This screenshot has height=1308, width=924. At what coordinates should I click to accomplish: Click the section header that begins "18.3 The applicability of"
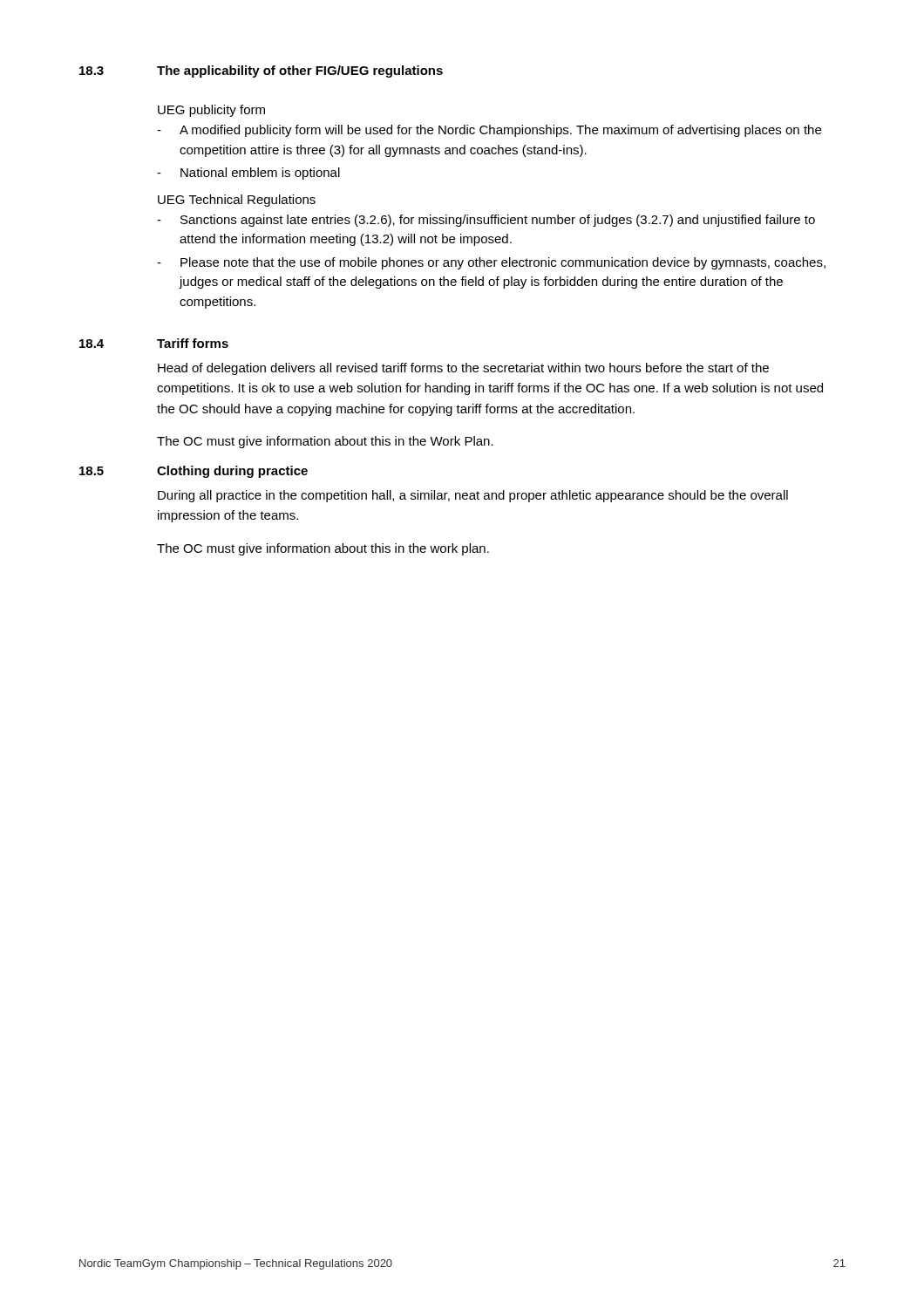point(261,70)
